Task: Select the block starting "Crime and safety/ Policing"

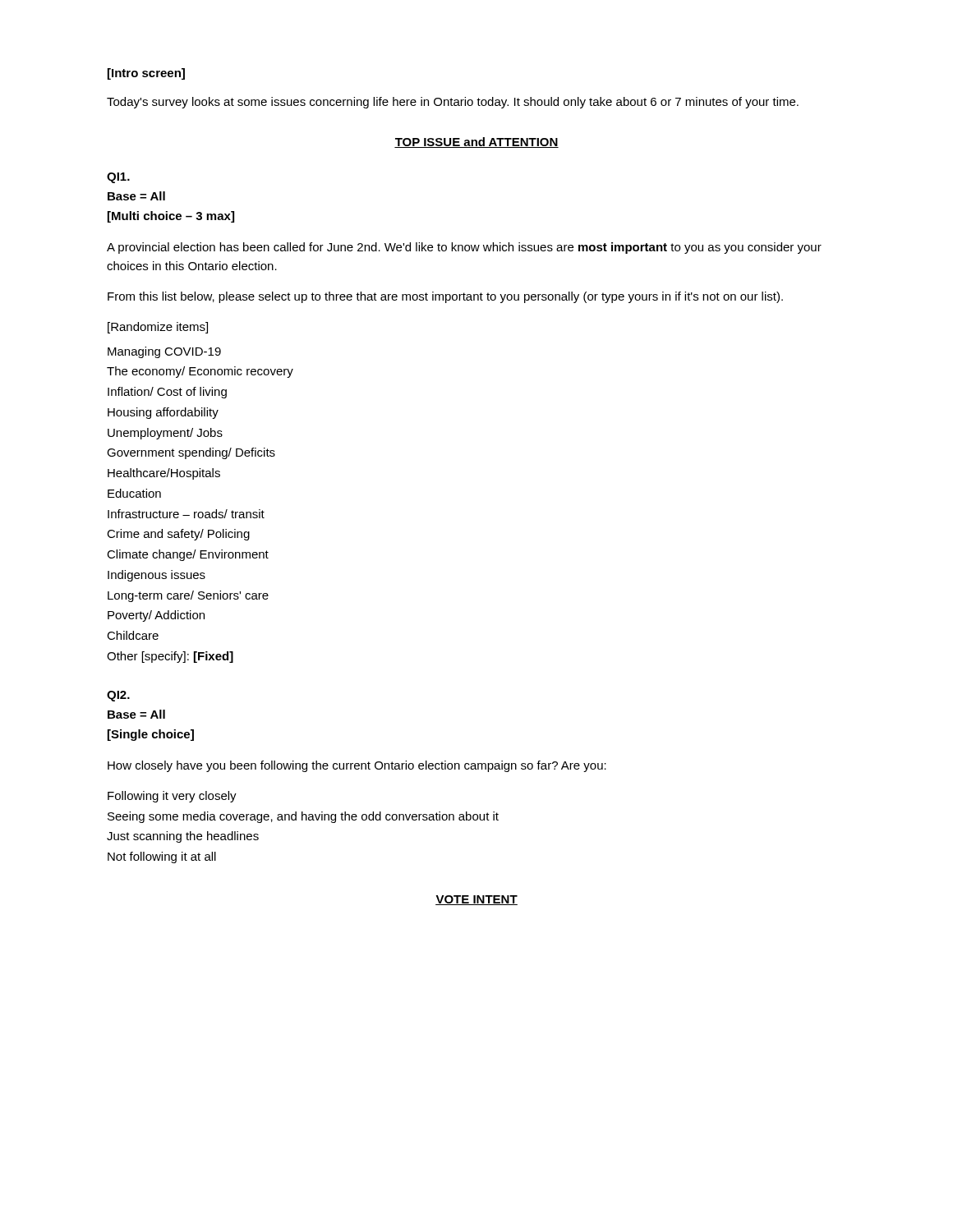Action: point(178,534)
